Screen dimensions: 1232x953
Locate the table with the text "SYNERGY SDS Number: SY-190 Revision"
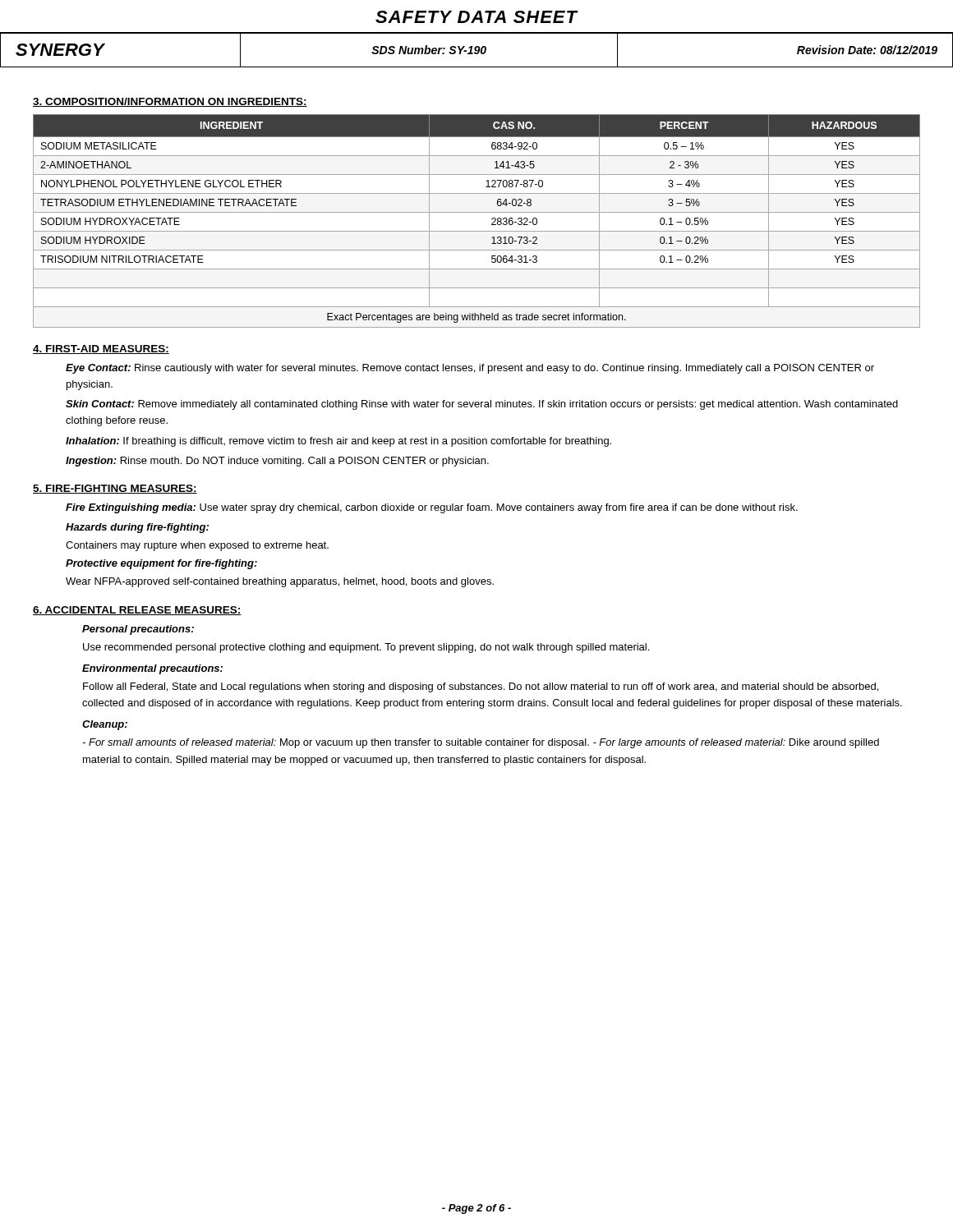[476, 51]
